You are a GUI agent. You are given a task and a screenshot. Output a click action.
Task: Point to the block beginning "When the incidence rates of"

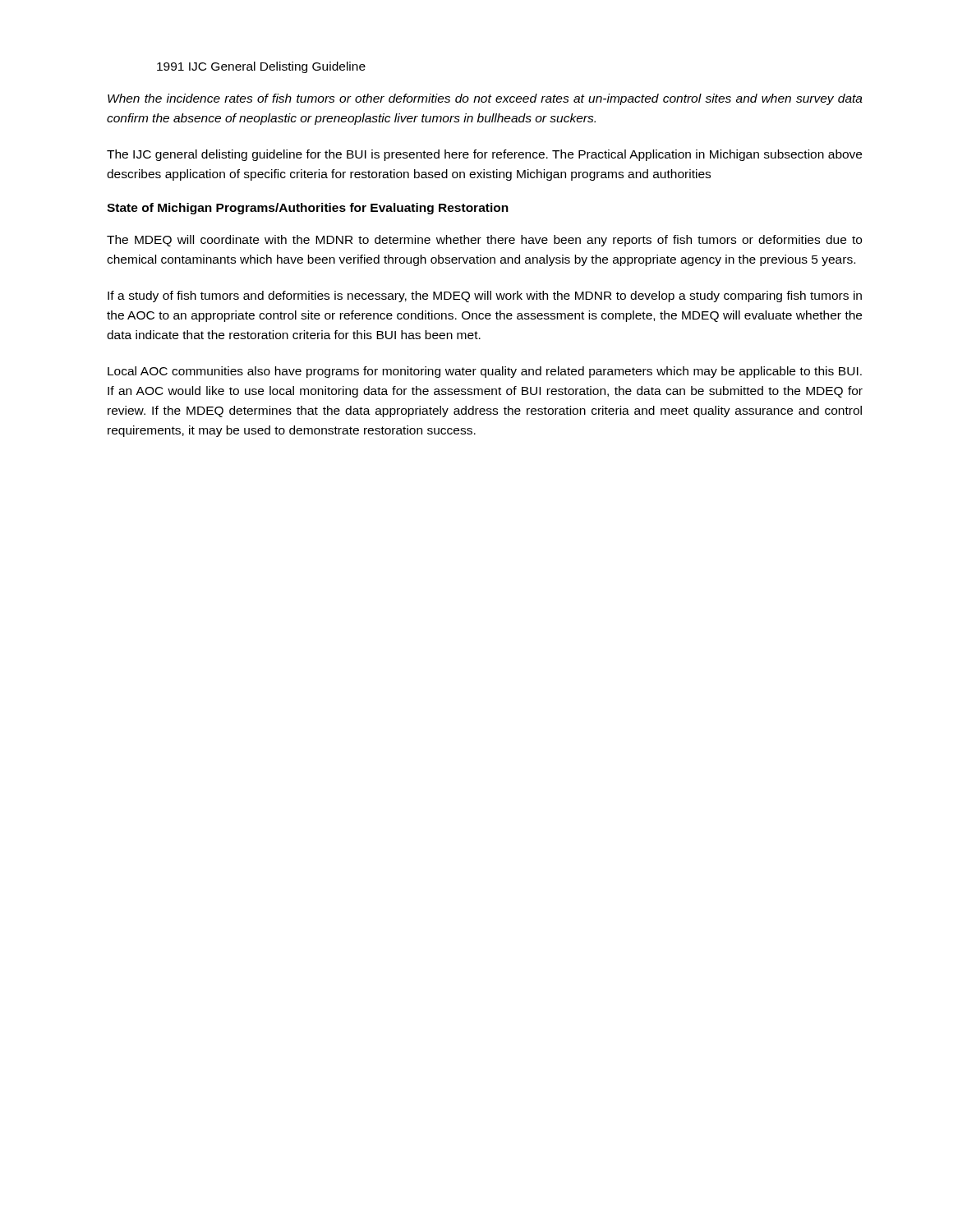pyautogui.click(x=485, y=108)
